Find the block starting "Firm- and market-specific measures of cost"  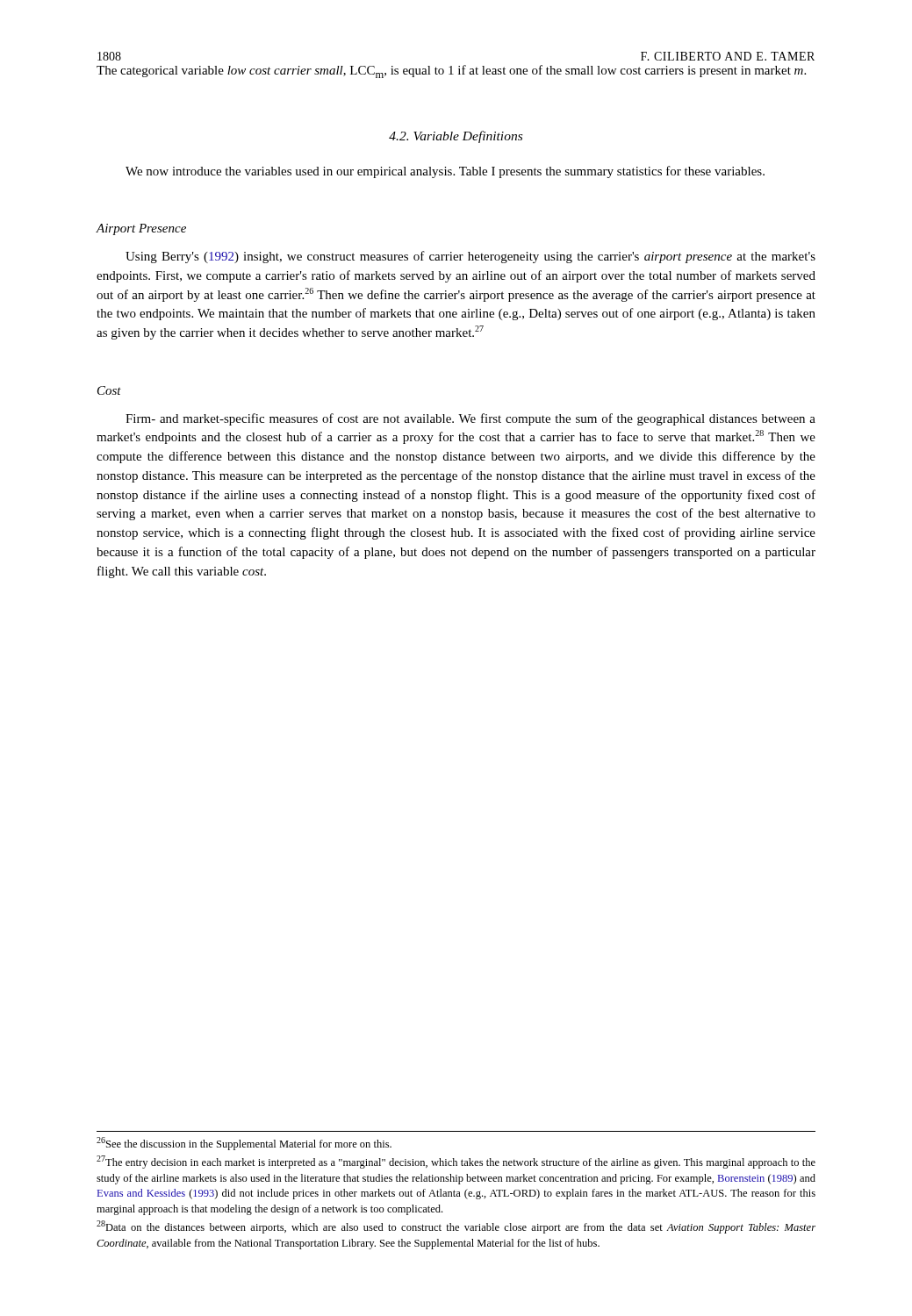coord(456,495)
